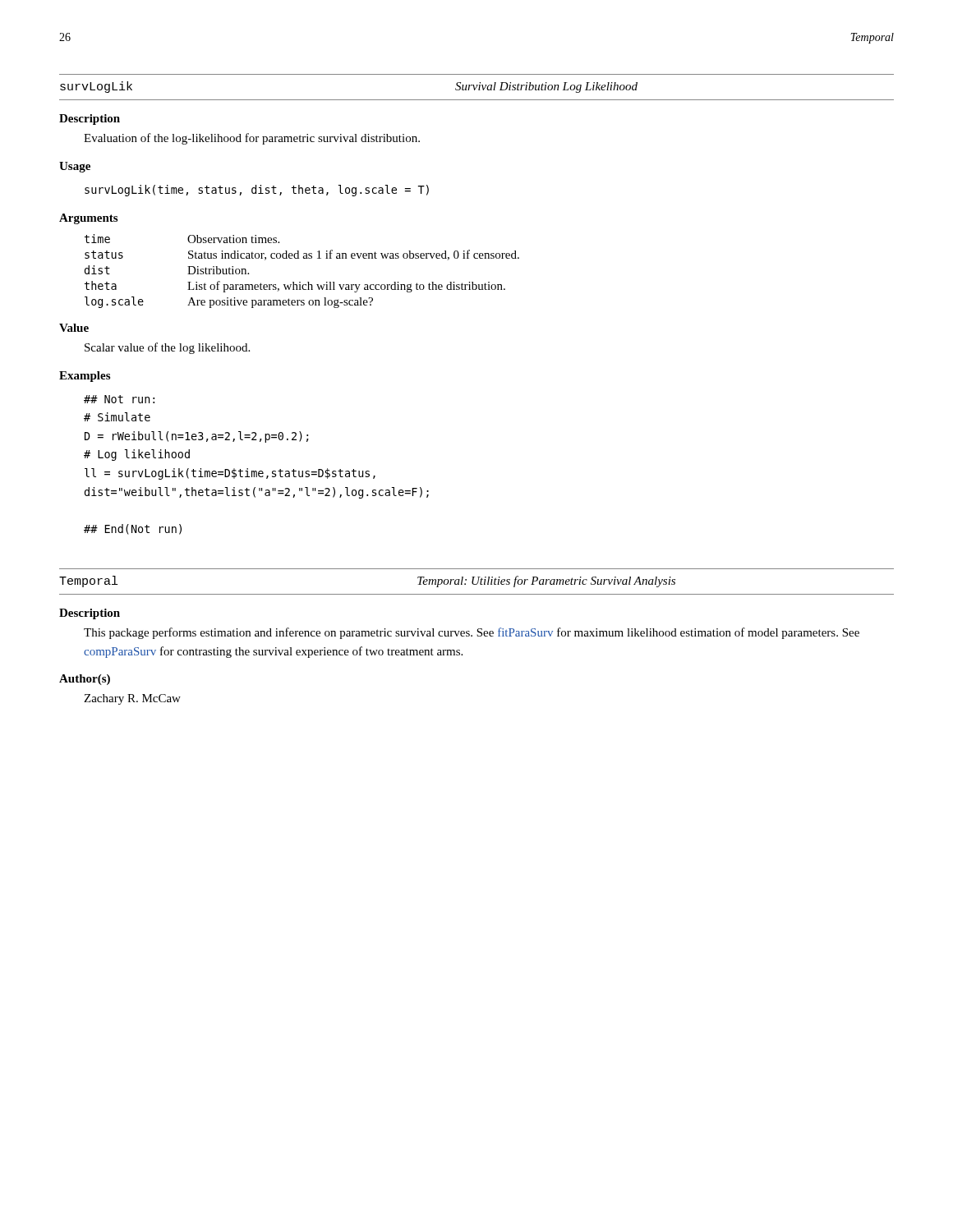Click the passage that begins "Evaluation of the log-likelihood"
Screen dimensions: 1232x953
pyautogui.click(x=252, y=138)
